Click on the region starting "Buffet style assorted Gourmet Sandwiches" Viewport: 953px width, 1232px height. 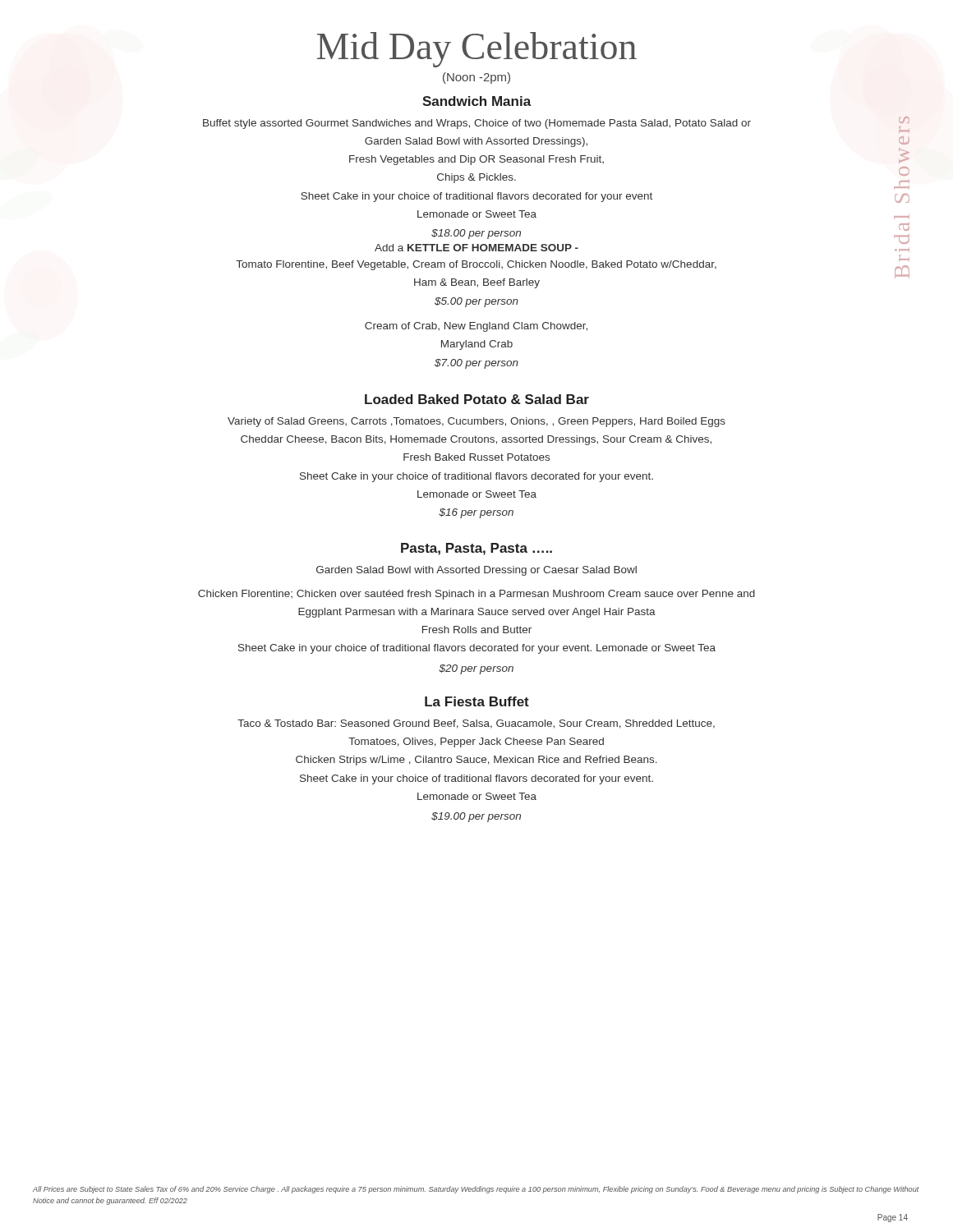(476, 168)
